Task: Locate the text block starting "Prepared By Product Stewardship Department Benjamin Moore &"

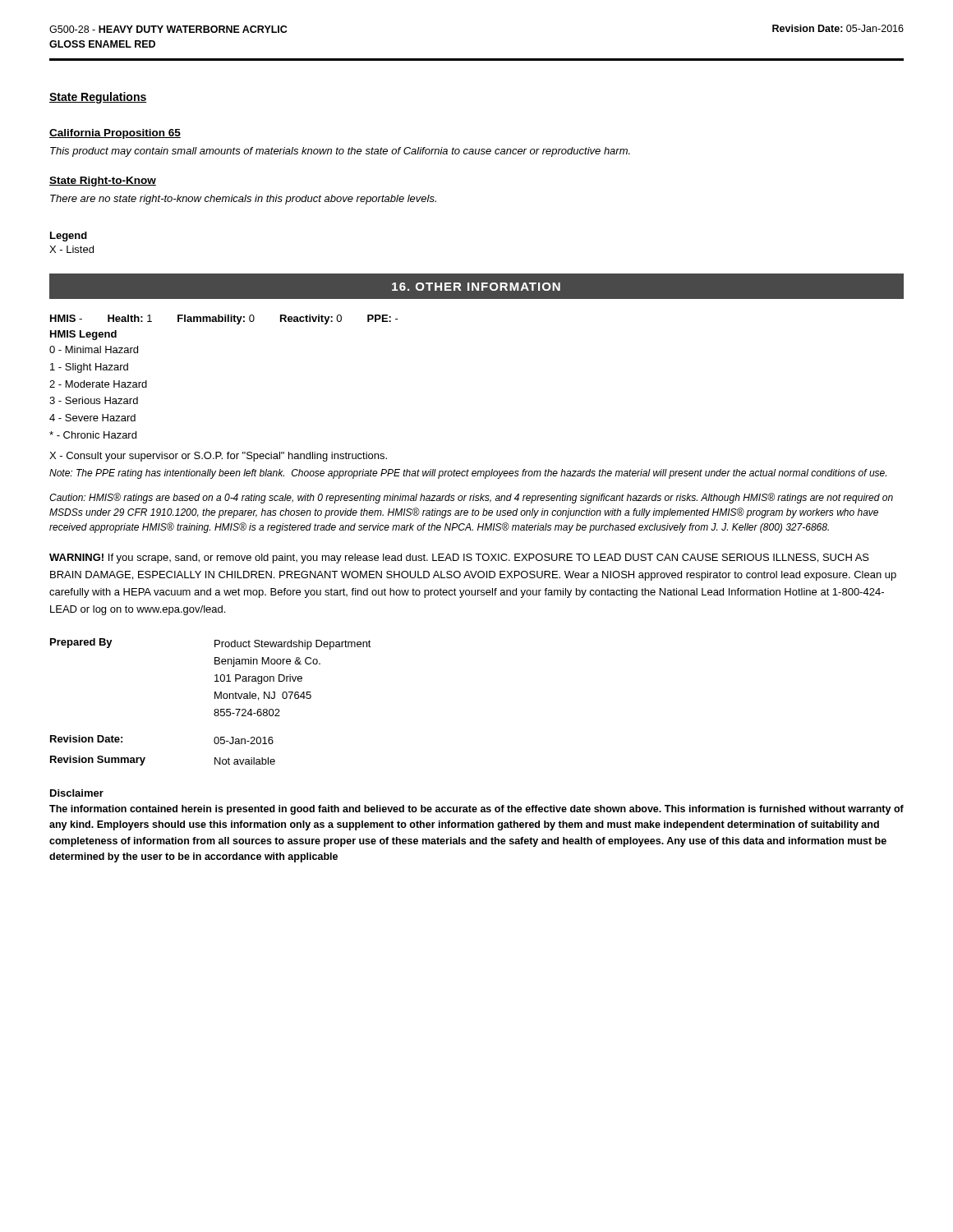Action: pyautogui.click(x=211, y=644)
